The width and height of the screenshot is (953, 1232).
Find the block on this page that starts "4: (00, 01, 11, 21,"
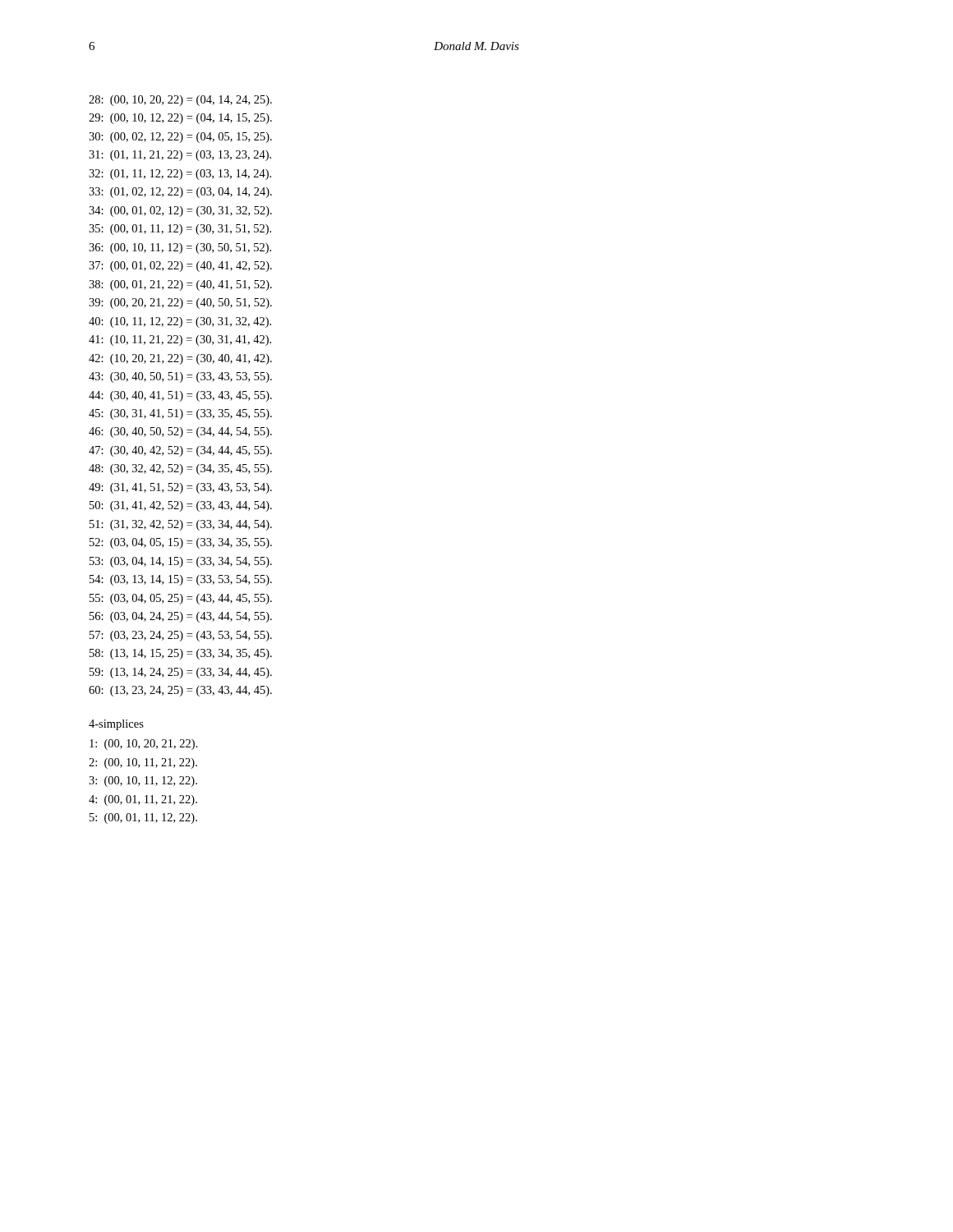coord(143,799)
